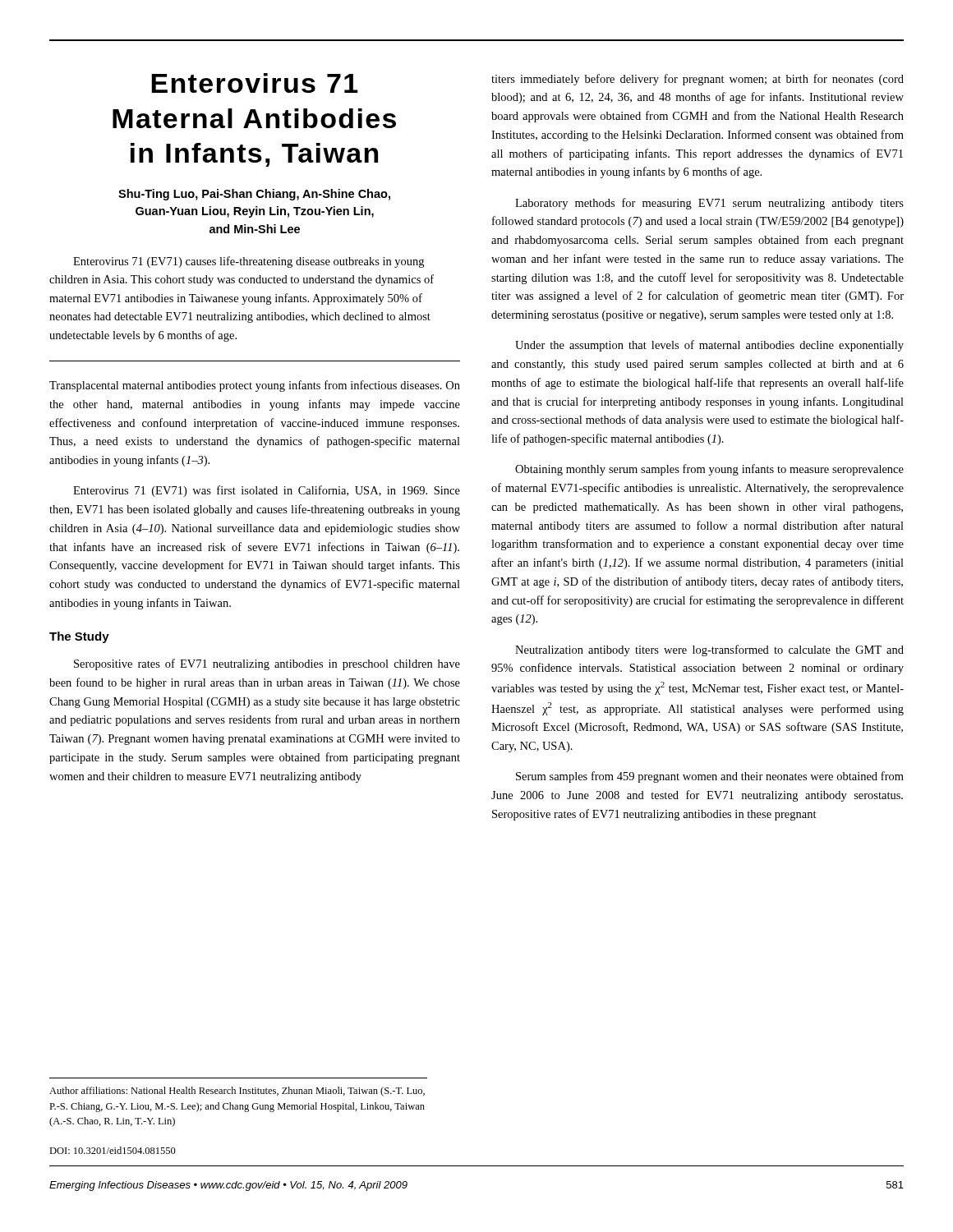Point to the text starting "Transplacental maternal antibodies protect"
953x1232 pixels.
pyautogui.click(x=255, y=423)
